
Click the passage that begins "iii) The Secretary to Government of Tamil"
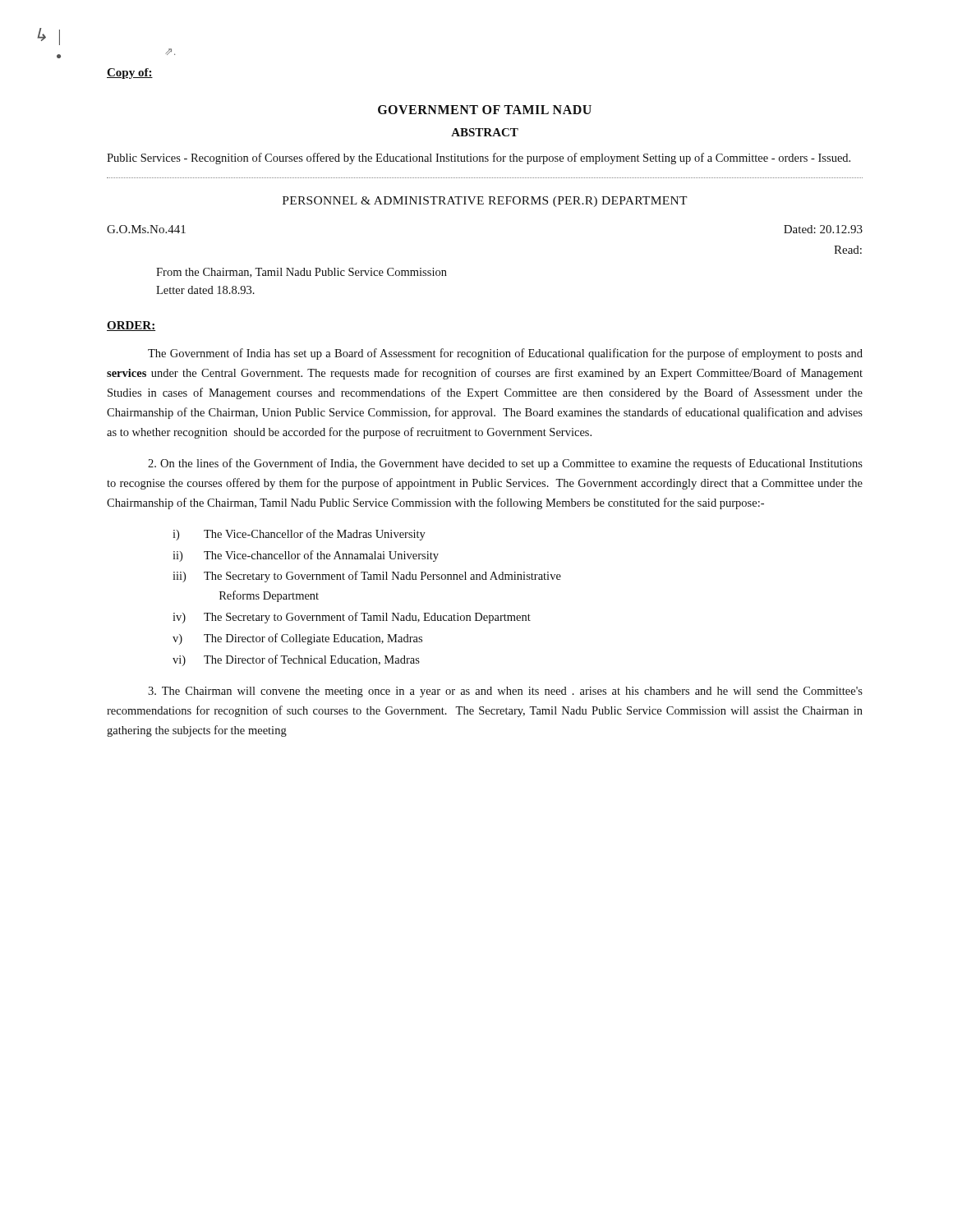518,587
